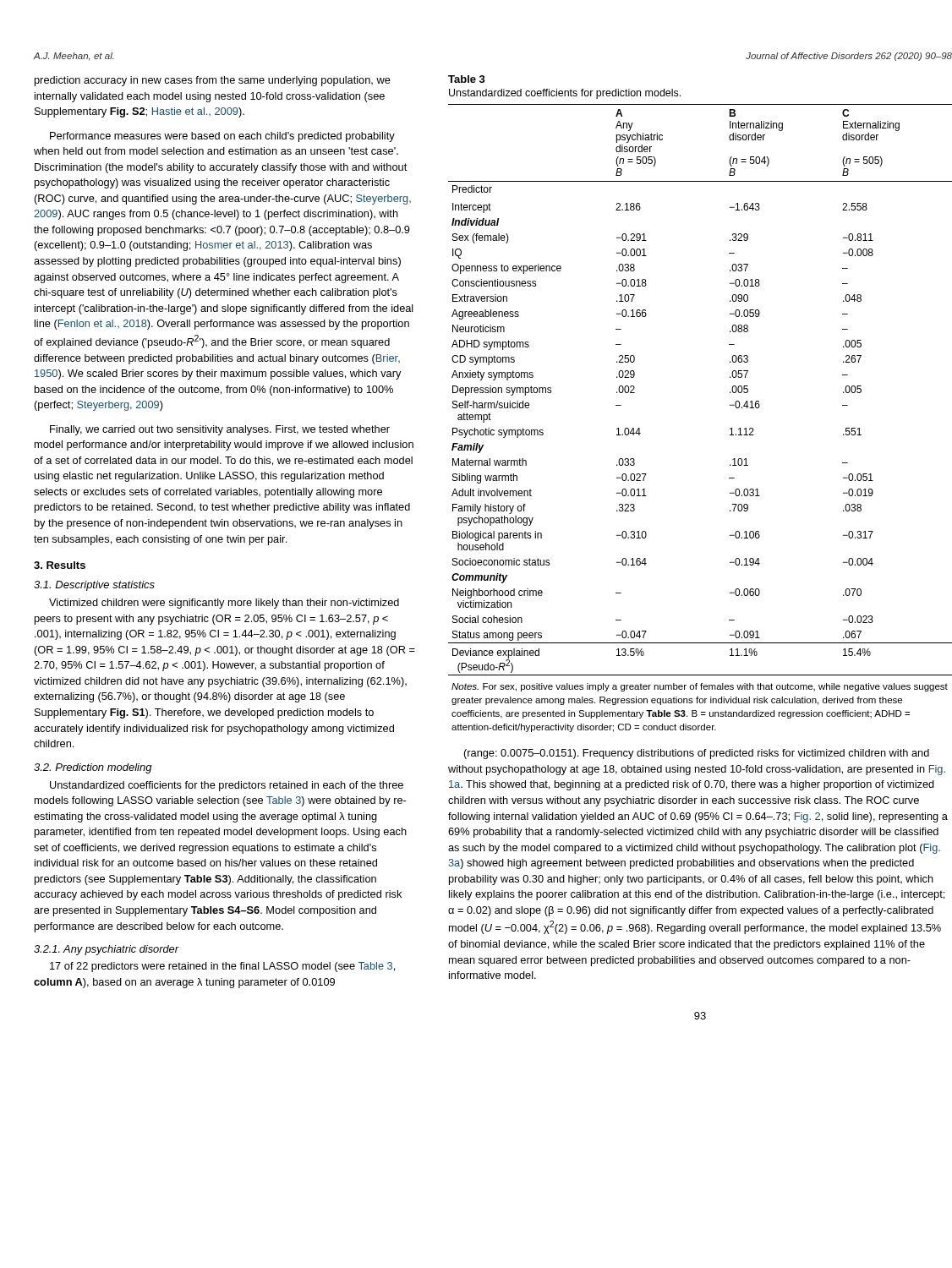Image resolution: width=952 pixels, height=1268 pixels.
Task: Locate the text starting "Unstandardized coefficients for the predictors"
Action: [x=220, y=855]
